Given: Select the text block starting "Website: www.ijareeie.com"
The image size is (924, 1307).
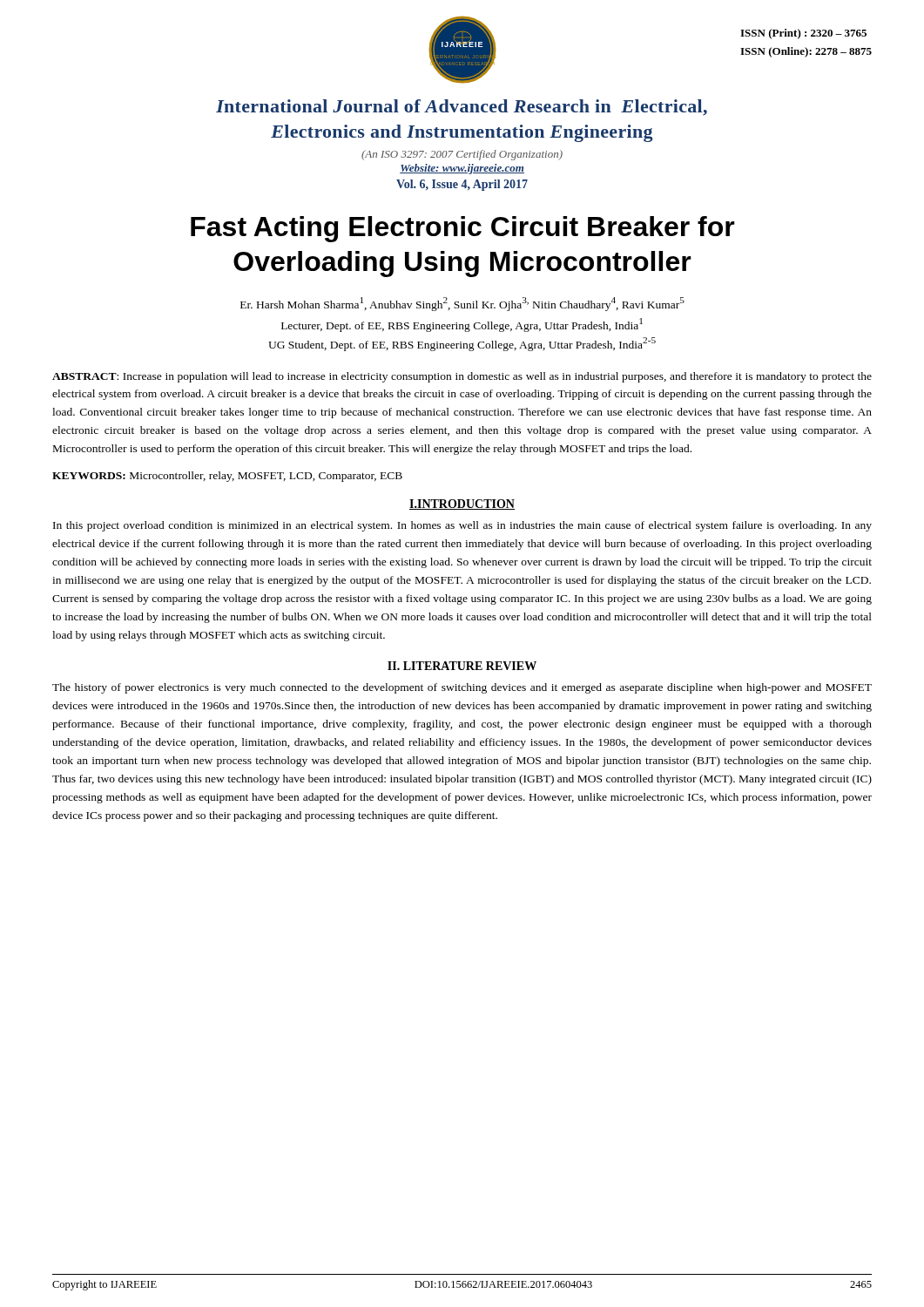Looking at the screenshot, I should 462,168.
